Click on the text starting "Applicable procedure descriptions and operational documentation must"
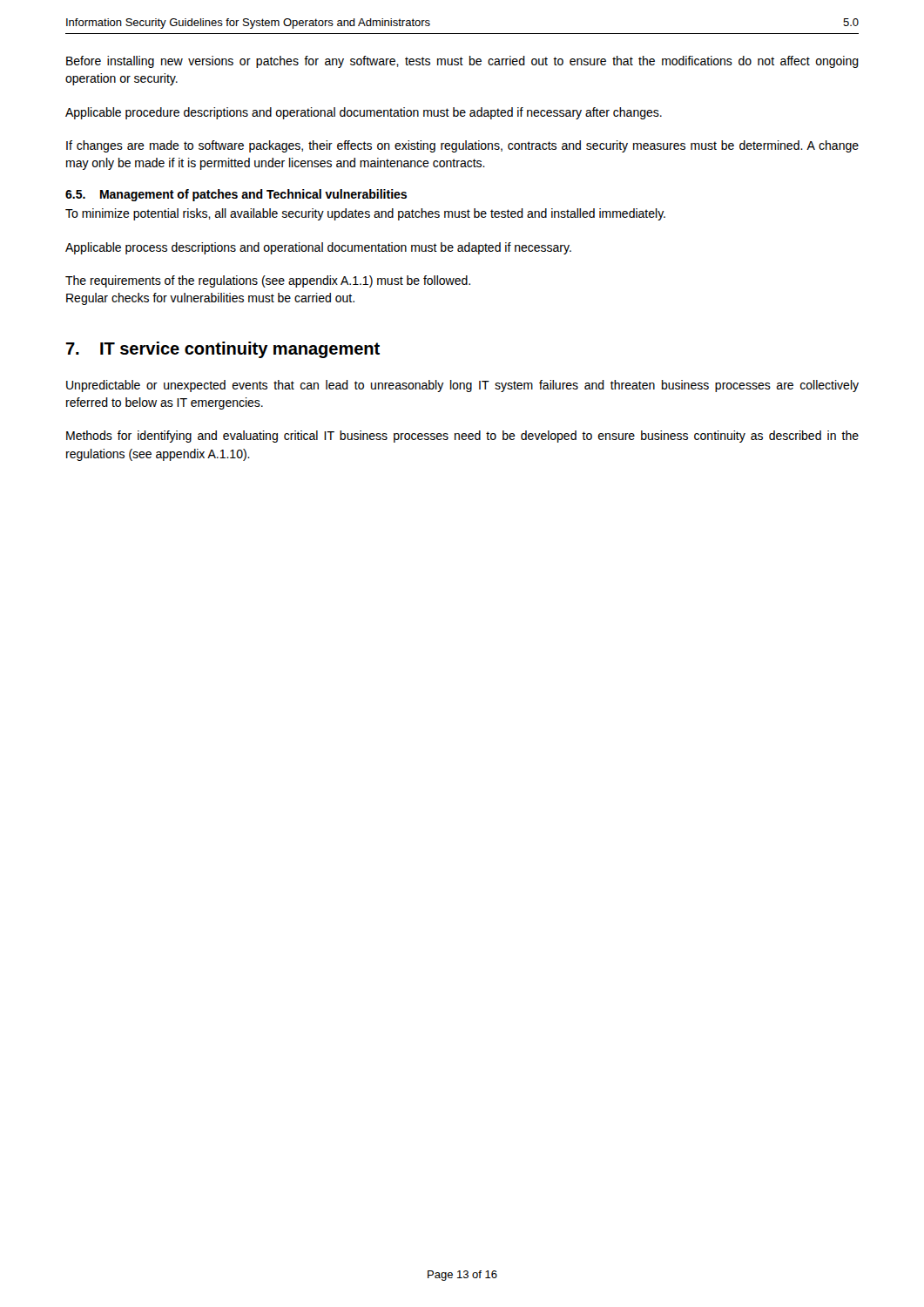Image resolution: width=924 pixels, height=1307 pixels. pyautogui.click(x=364, y=112)
